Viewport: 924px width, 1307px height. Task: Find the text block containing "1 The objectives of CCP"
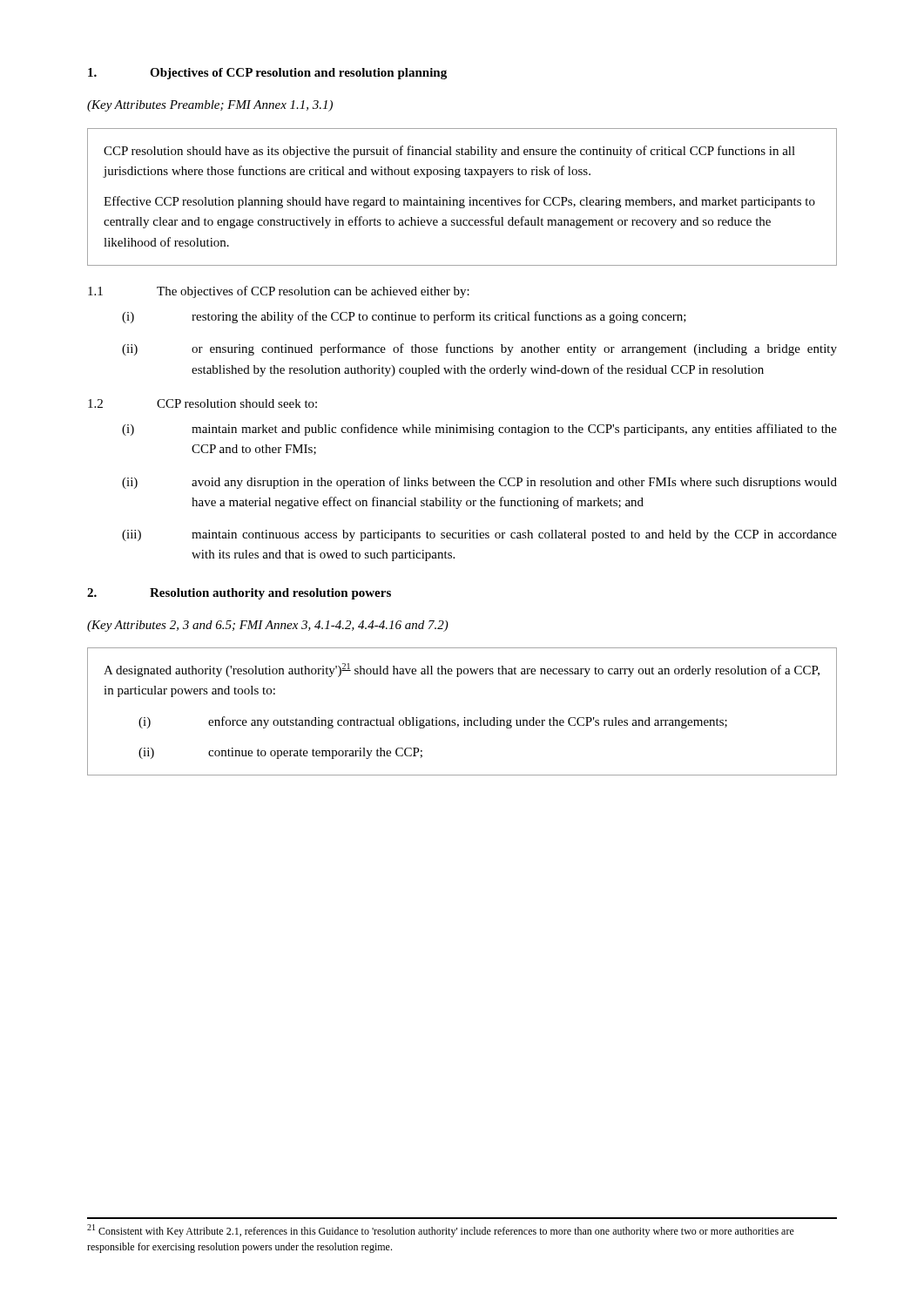[x=462, y=291]
